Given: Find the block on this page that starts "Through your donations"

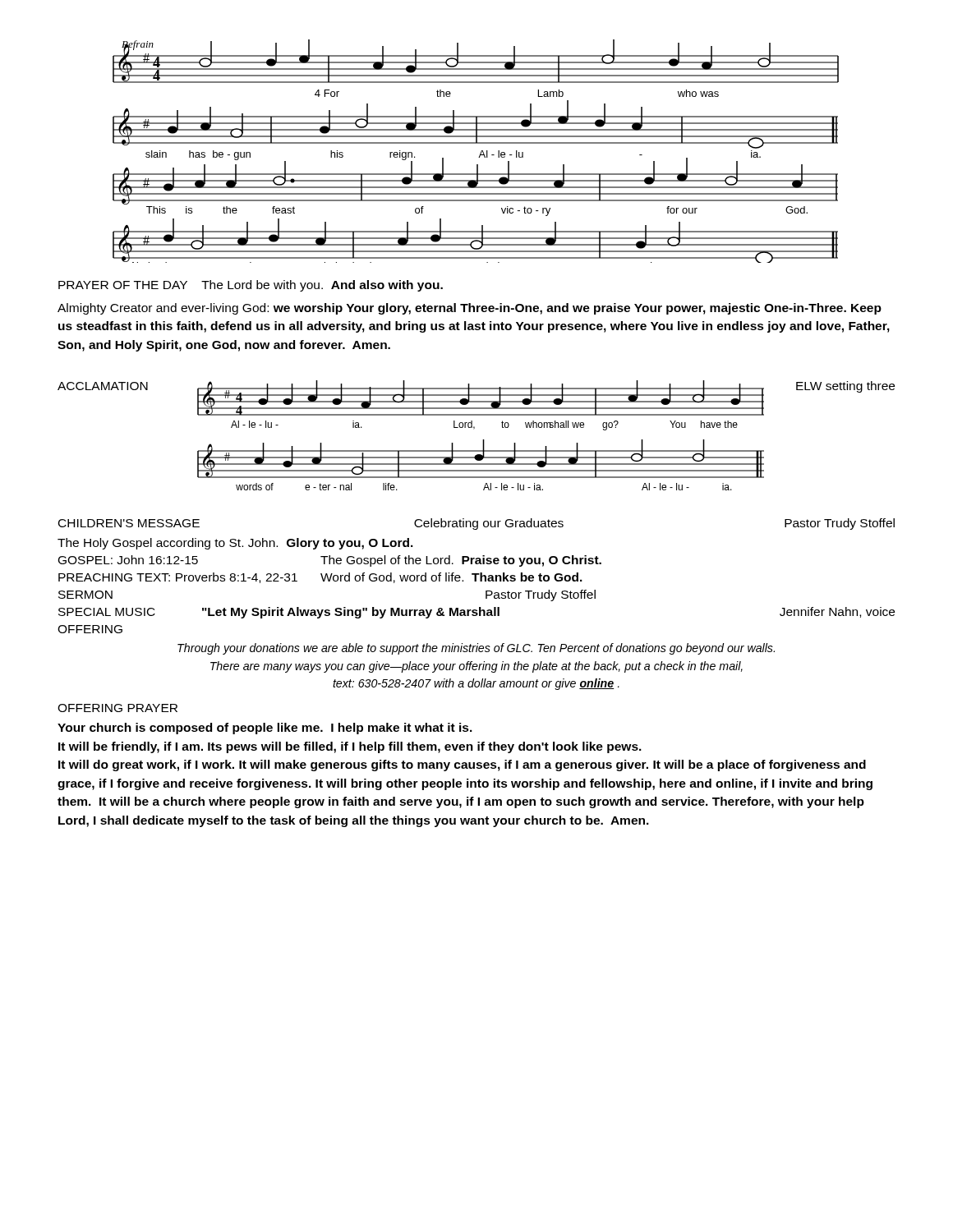Looking at the screenshot, I should pos(476,666).
